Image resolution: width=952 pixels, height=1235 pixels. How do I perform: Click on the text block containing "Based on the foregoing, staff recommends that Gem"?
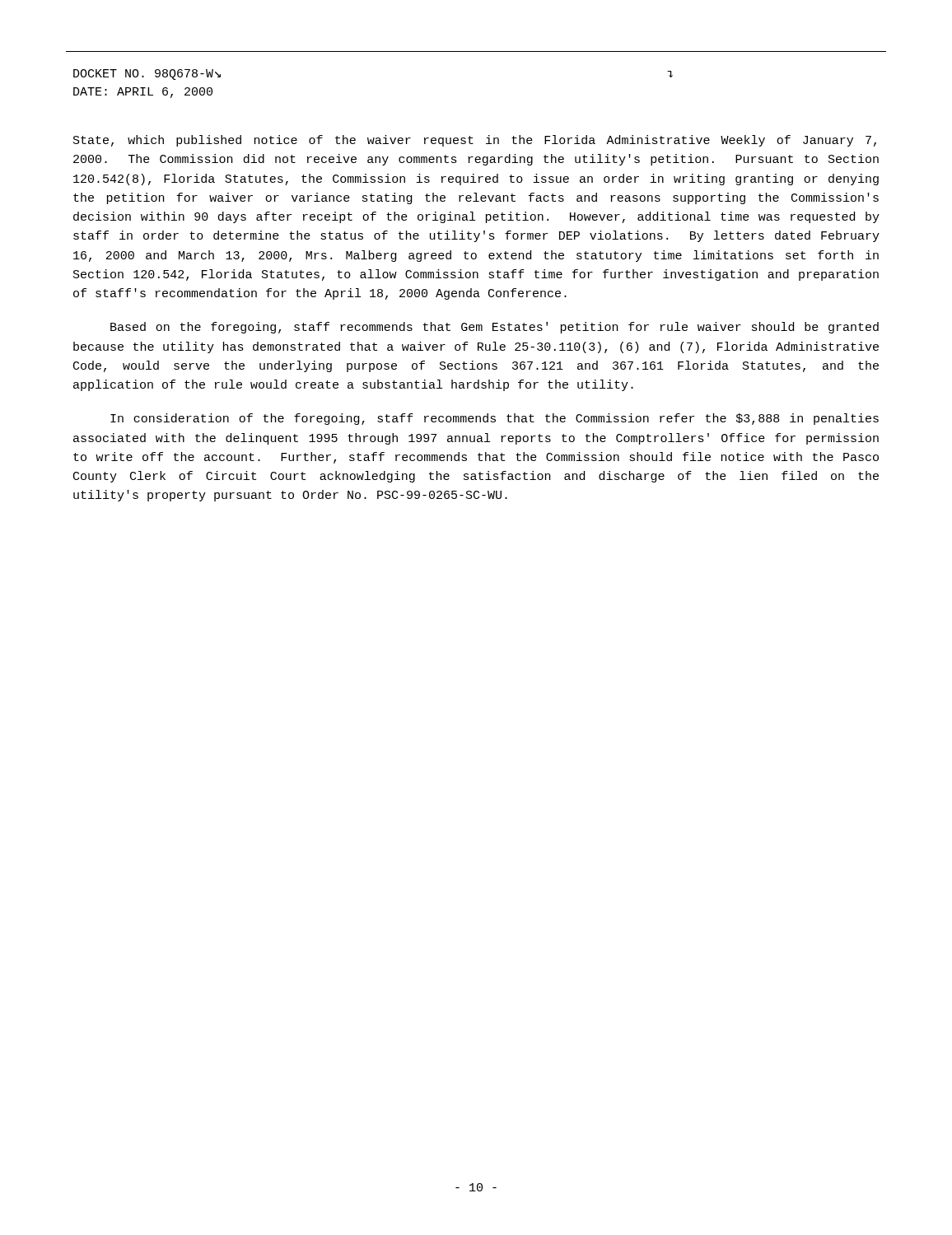(x=476, y=357)
